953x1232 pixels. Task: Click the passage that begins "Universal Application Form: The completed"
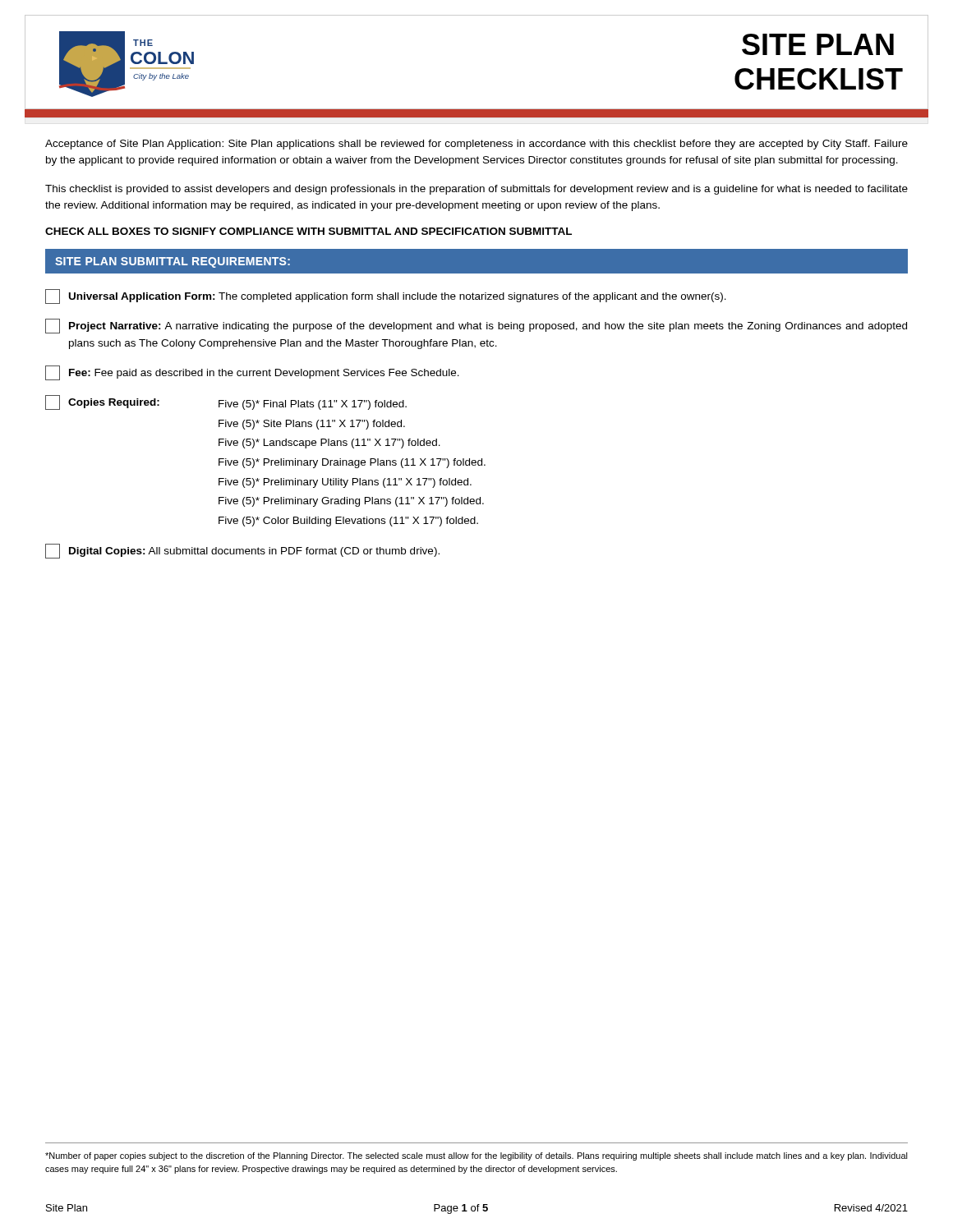click(x=386, y=297)
